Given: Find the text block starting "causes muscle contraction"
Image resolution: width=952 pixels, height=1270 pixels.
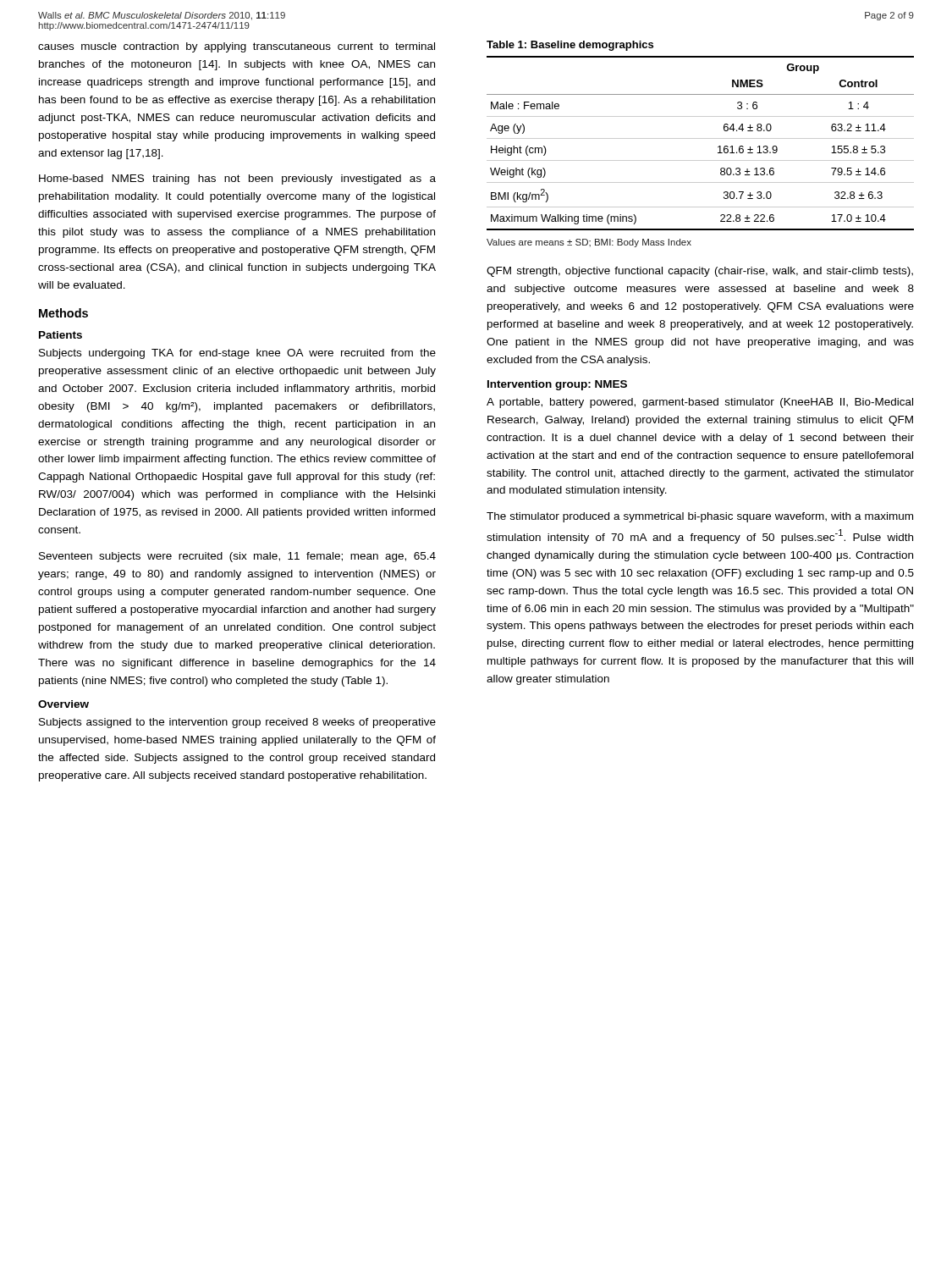Looking at the screenshot, I should (x=237, y=100).
